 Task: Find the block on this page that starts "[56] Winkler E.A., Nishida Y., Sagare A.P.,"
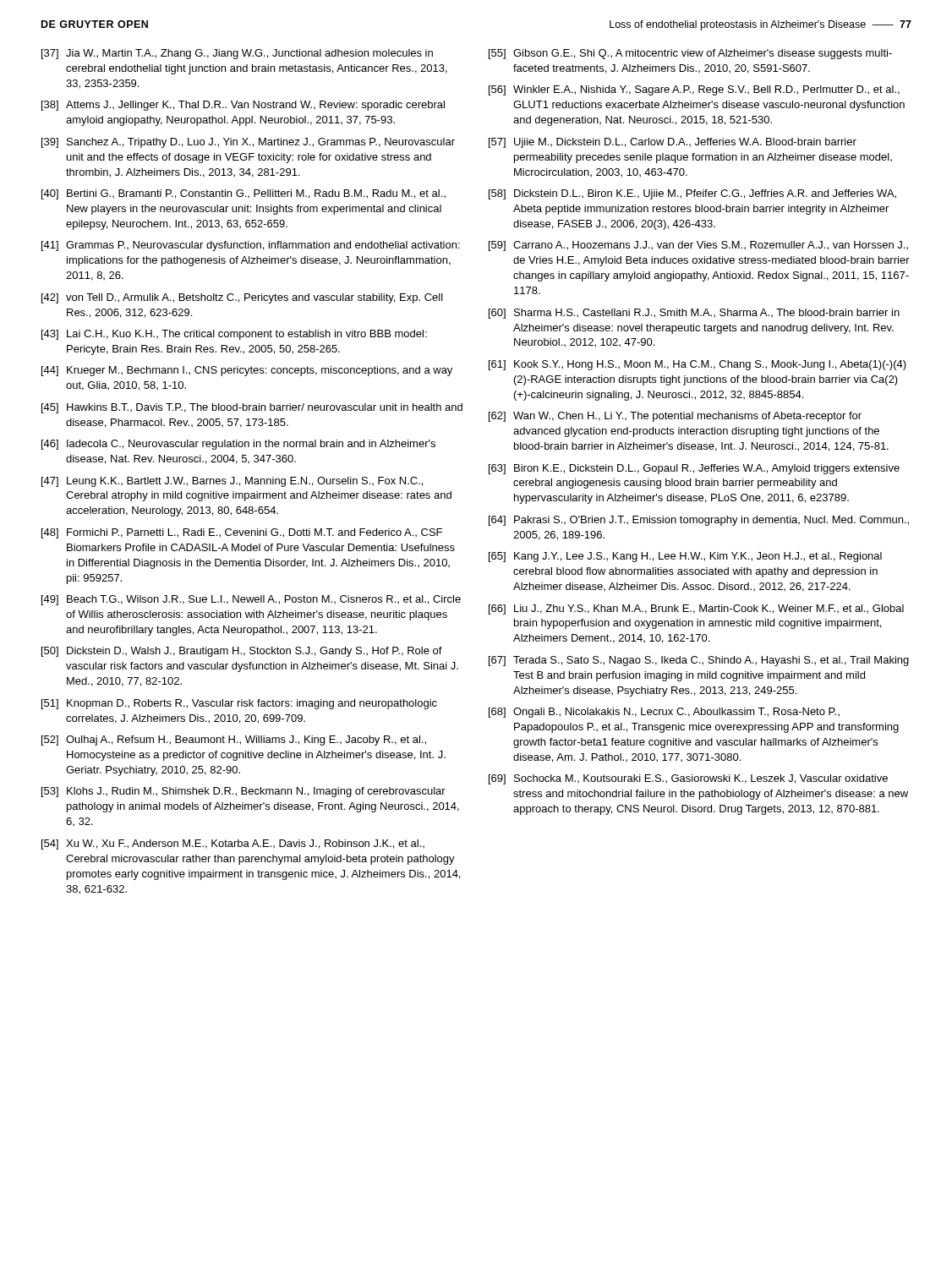pyautogui.click(x=700, y=105)
